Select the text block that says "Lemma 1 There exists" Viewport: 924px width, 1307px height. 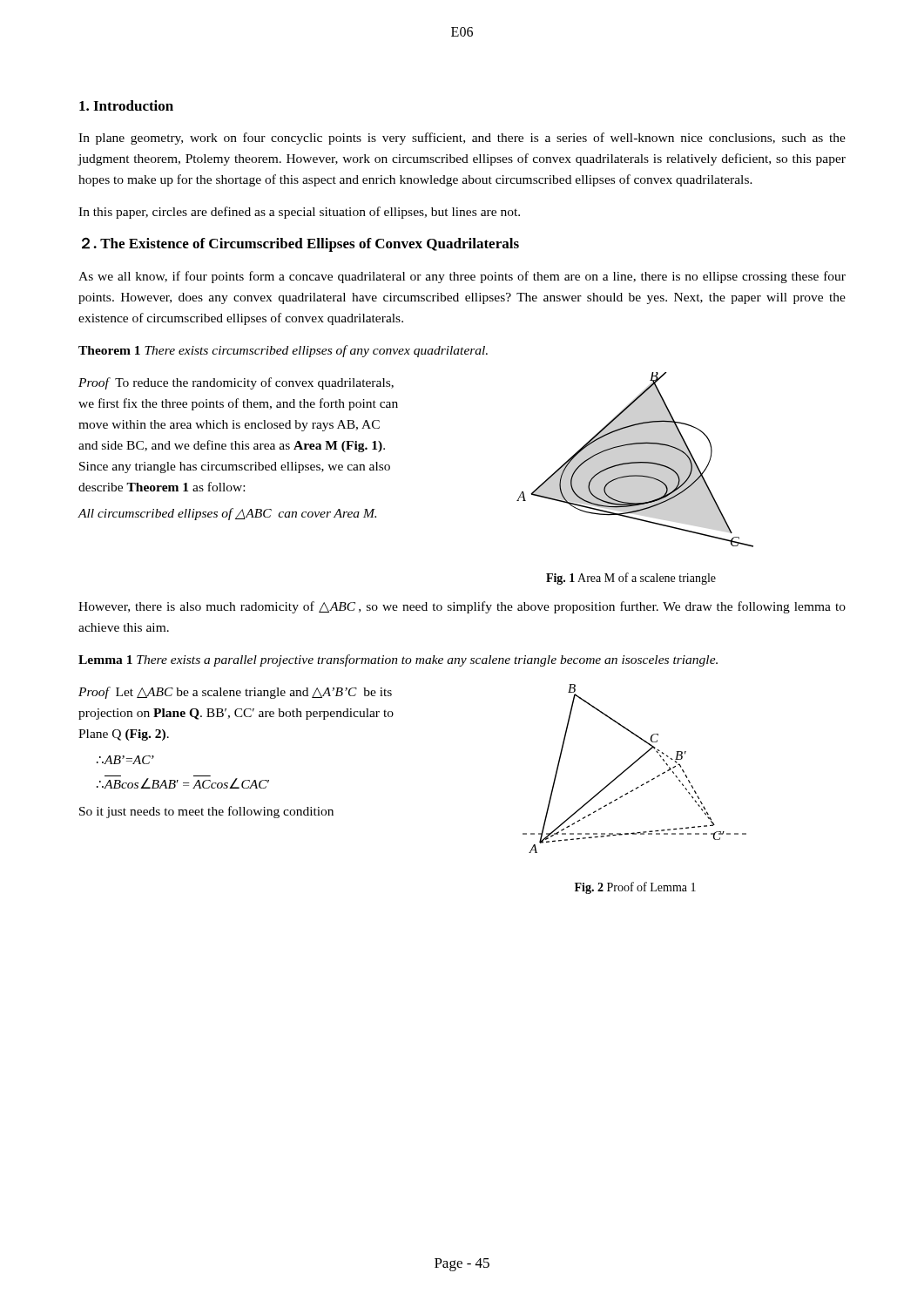coord(399,659)
